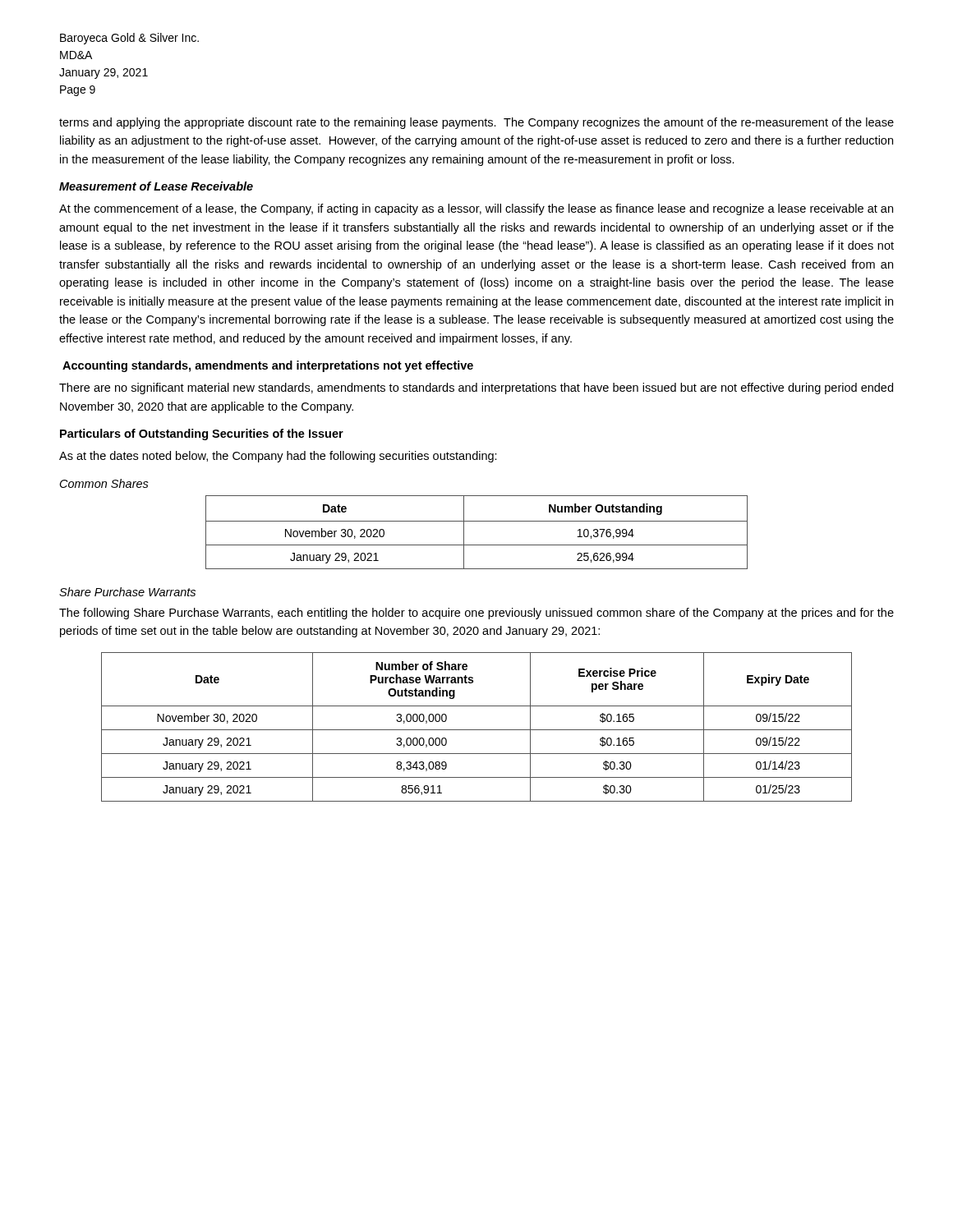Image resolution: width=953 pixels, height=1232 pixels.
Task: Select the text block with the text "As at the dates noted"
Action: coord(278,456)
